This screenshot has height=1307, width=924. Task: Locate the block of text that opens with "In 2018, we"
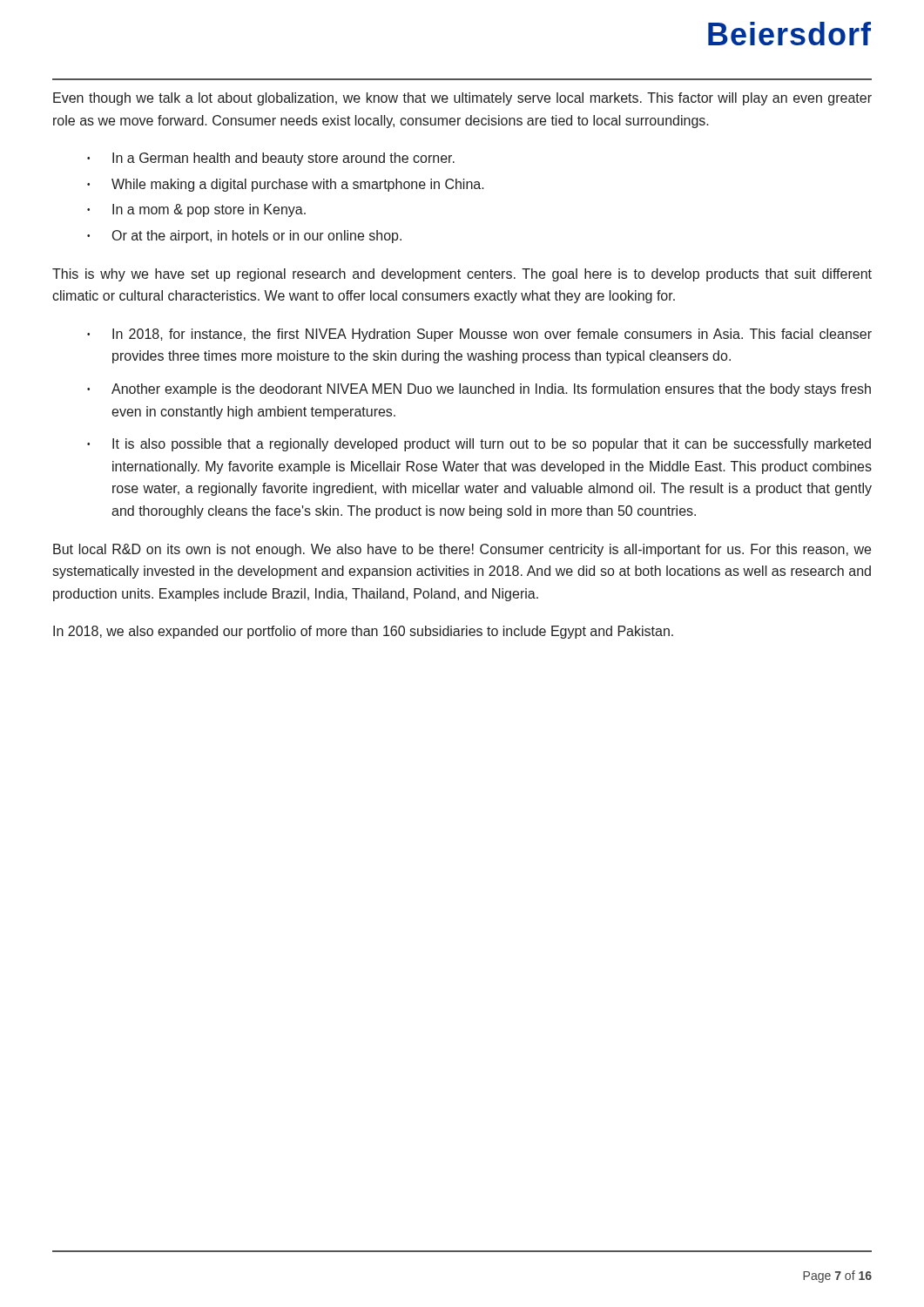pos(363,632)
